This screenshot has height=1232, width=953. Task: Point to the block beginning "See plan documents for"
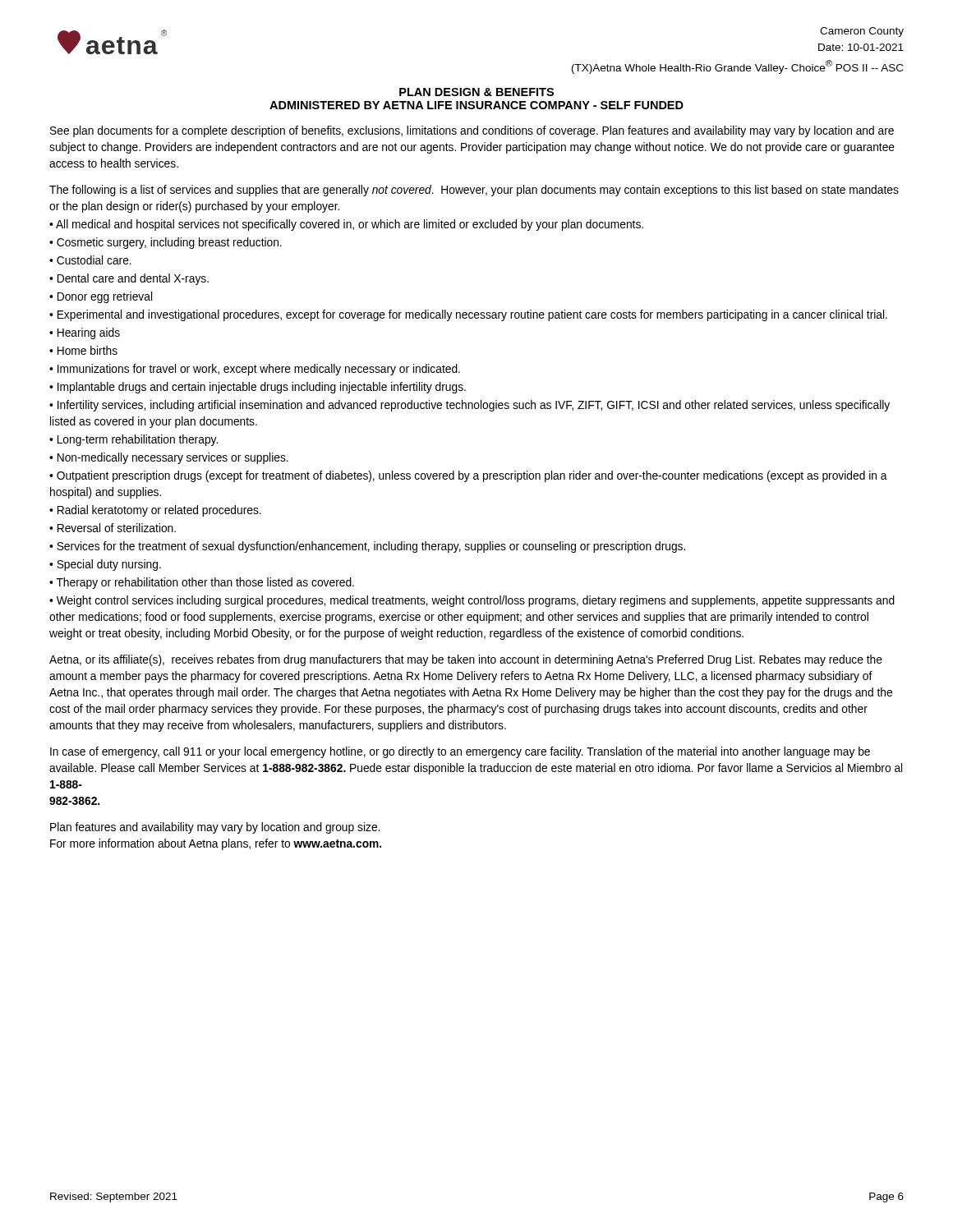472,147
